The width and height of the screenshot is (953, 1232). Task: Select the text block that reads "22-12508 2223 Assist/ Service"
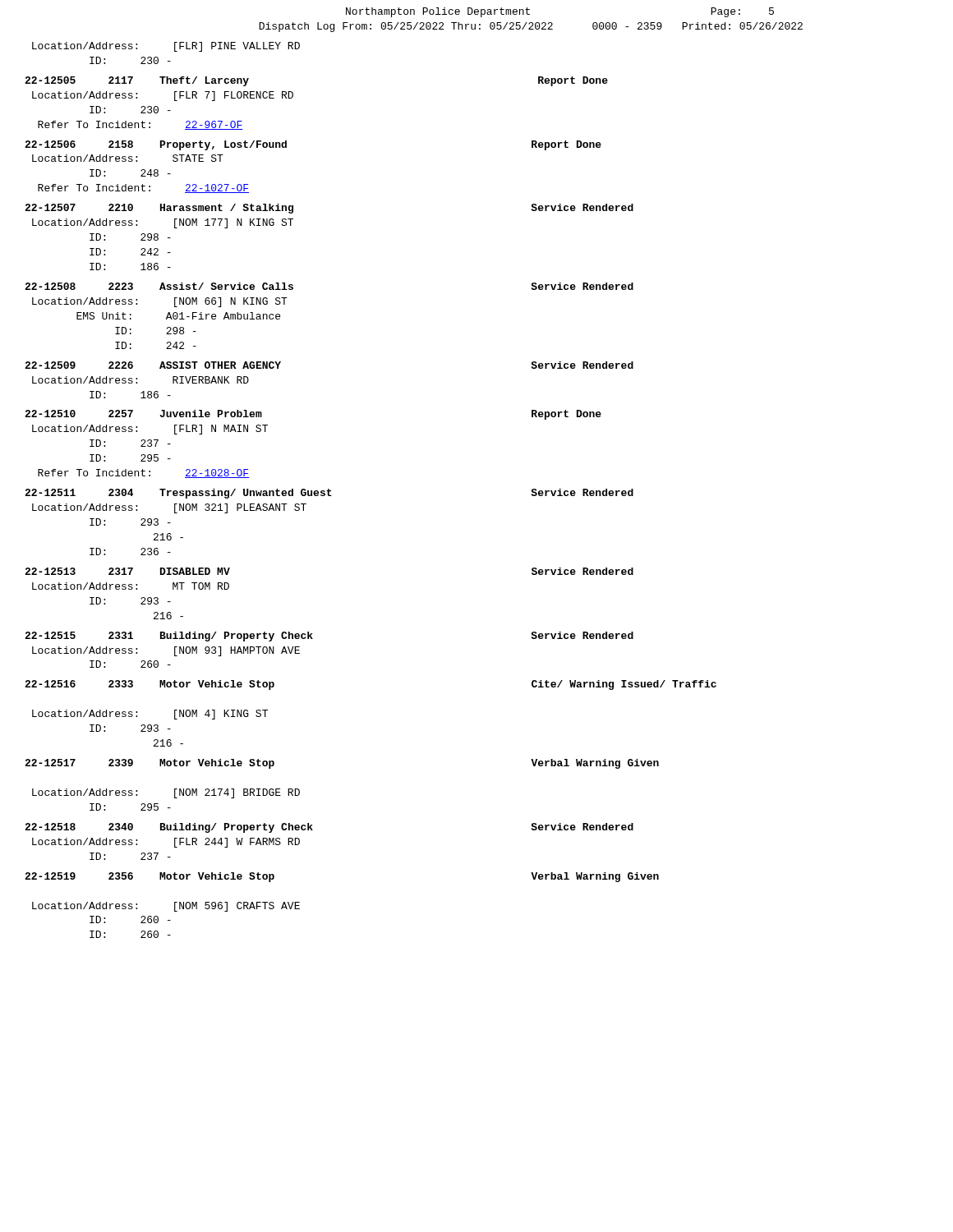coord(47,286)
